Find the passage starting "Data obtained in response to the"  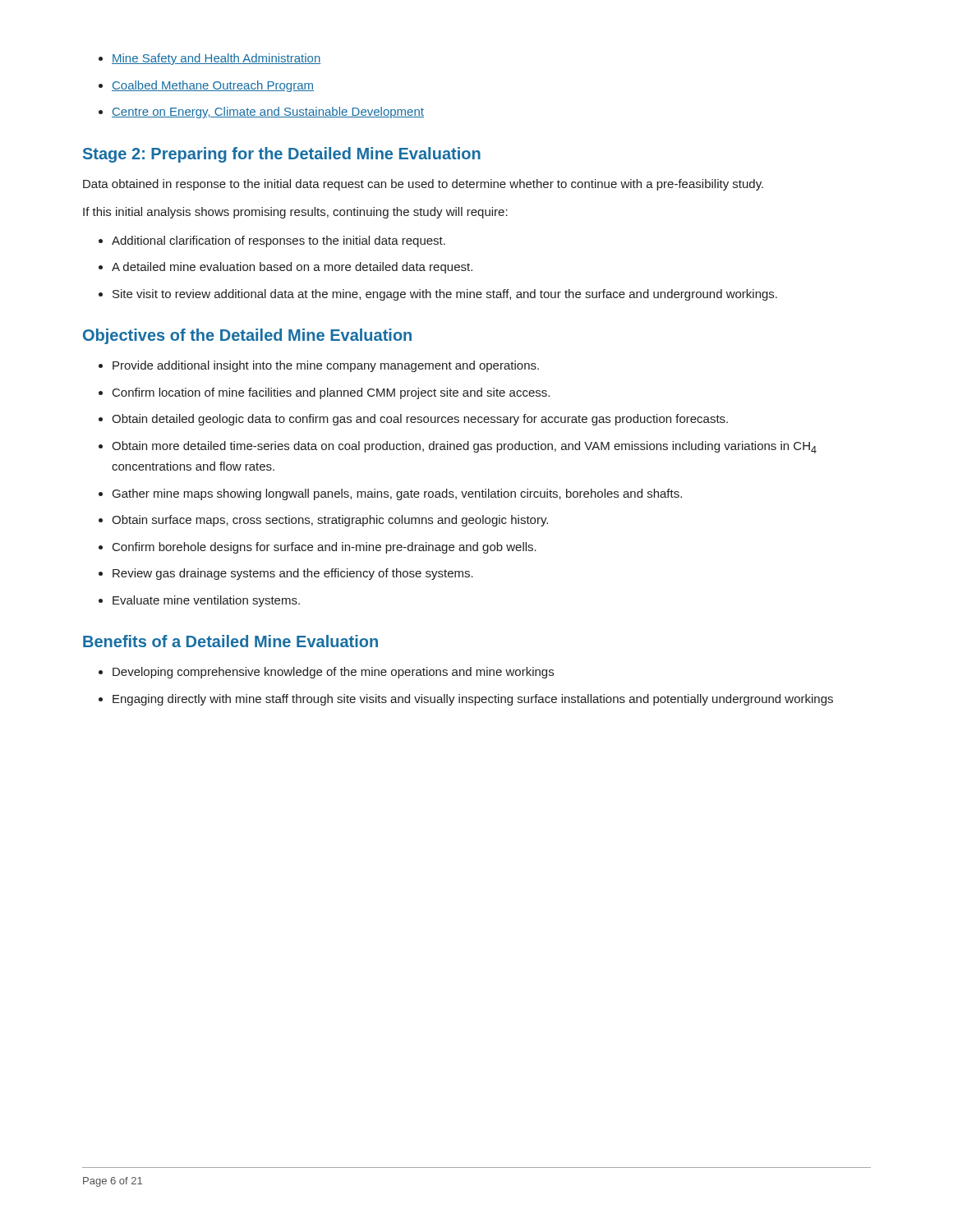click(x=423, y=183)
